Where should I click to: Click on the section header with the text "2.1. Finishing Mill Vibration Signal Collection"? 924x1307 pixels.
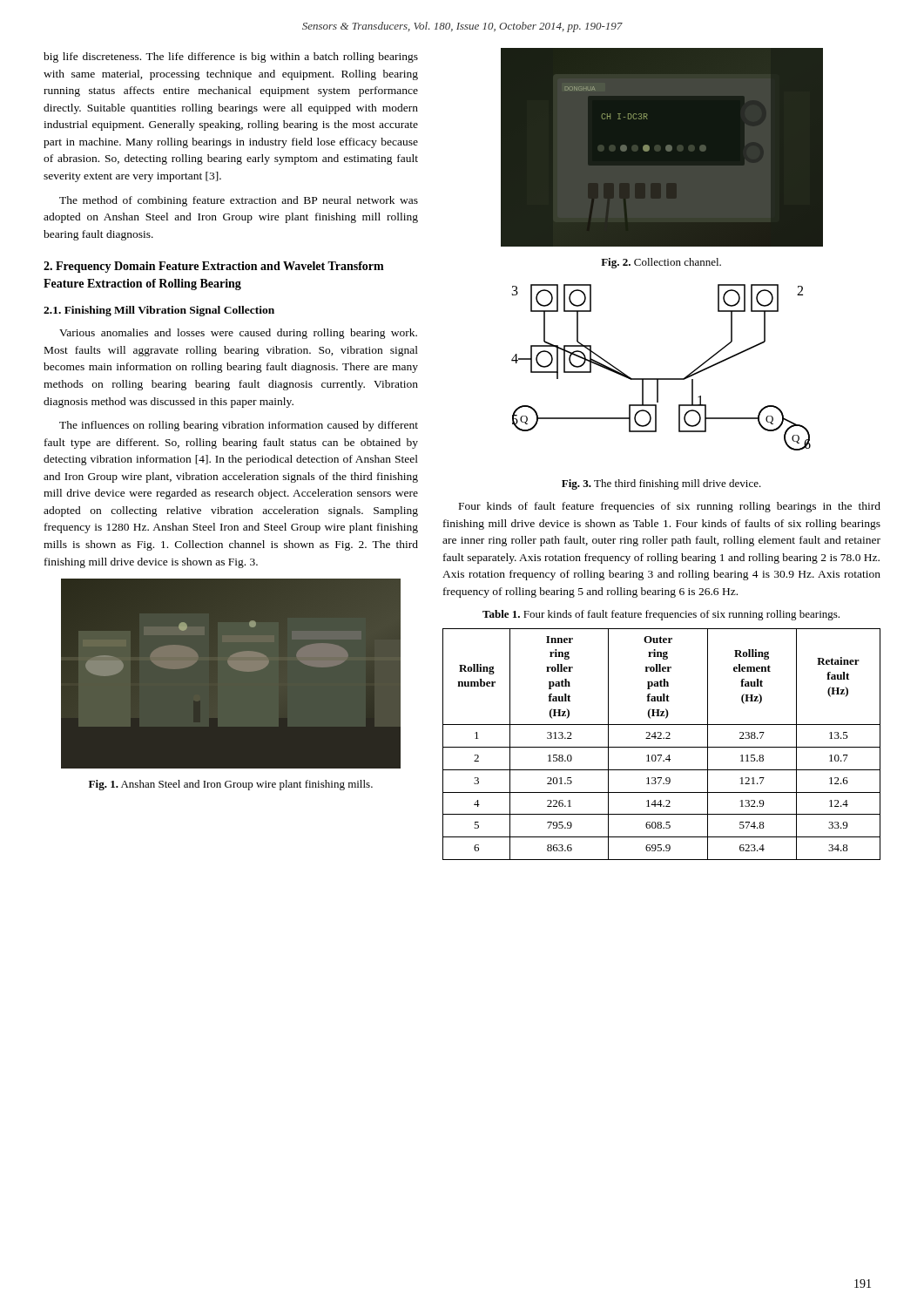click(x=159, y=310)
